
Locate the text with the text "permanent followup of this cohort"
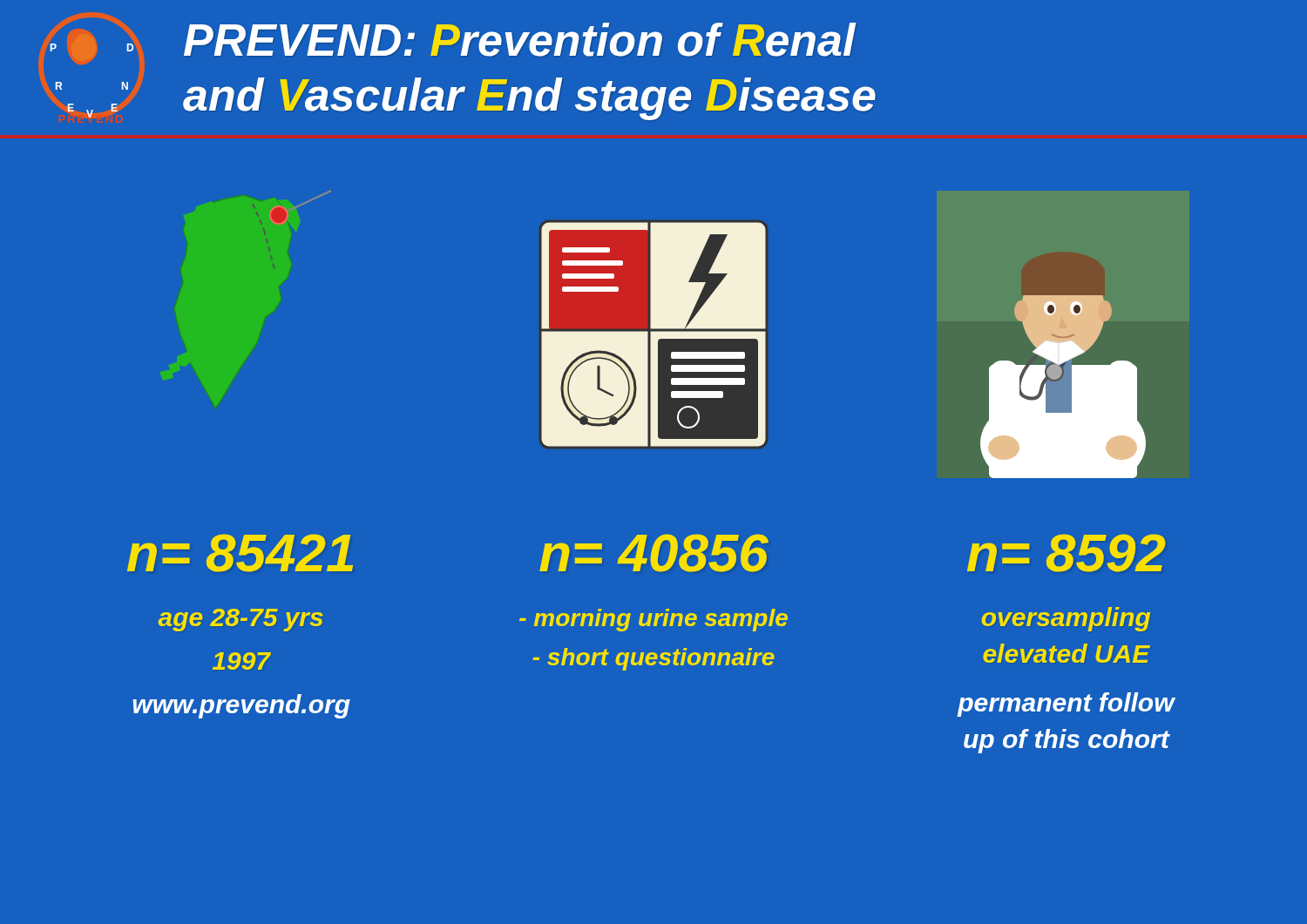point(1066,721)
